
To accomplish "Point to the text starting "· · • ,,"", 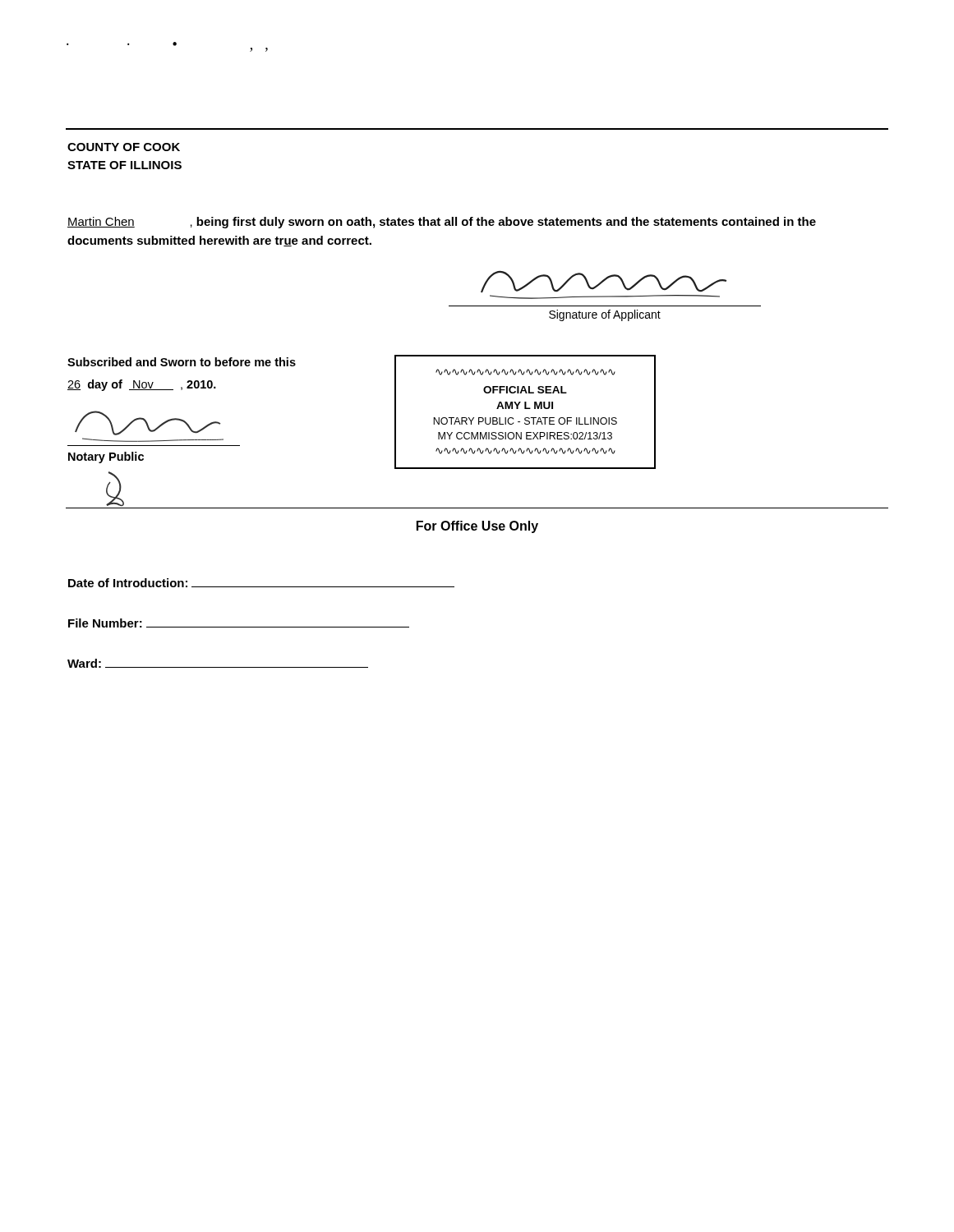I will (x=173, y=44).
